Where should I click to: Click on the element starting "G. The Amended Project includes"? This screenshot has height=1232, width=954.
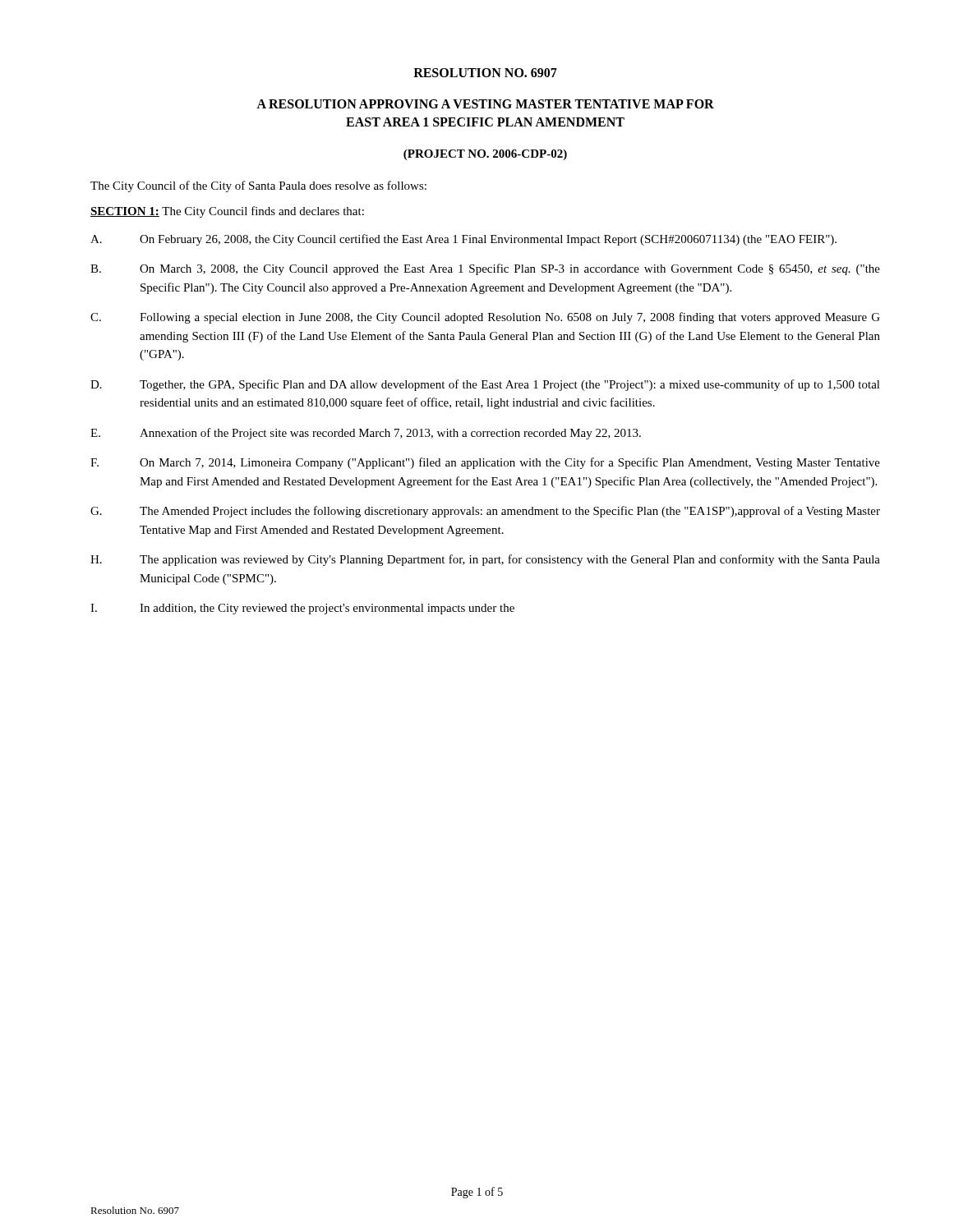click(485, 521)
